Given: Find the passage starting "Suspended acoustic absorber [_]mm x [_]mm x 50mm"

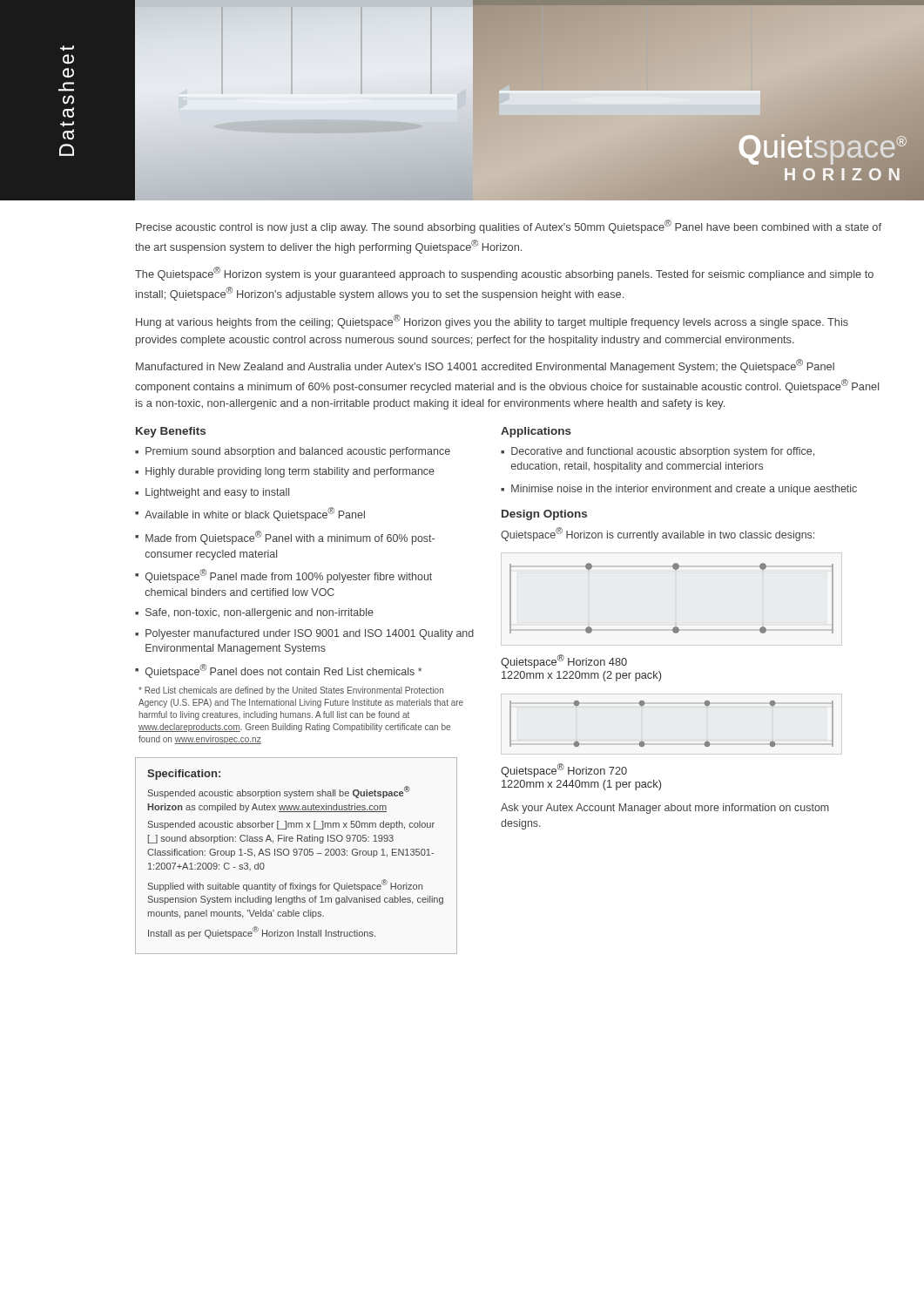Looking at the screenshot, I should 291,845.
